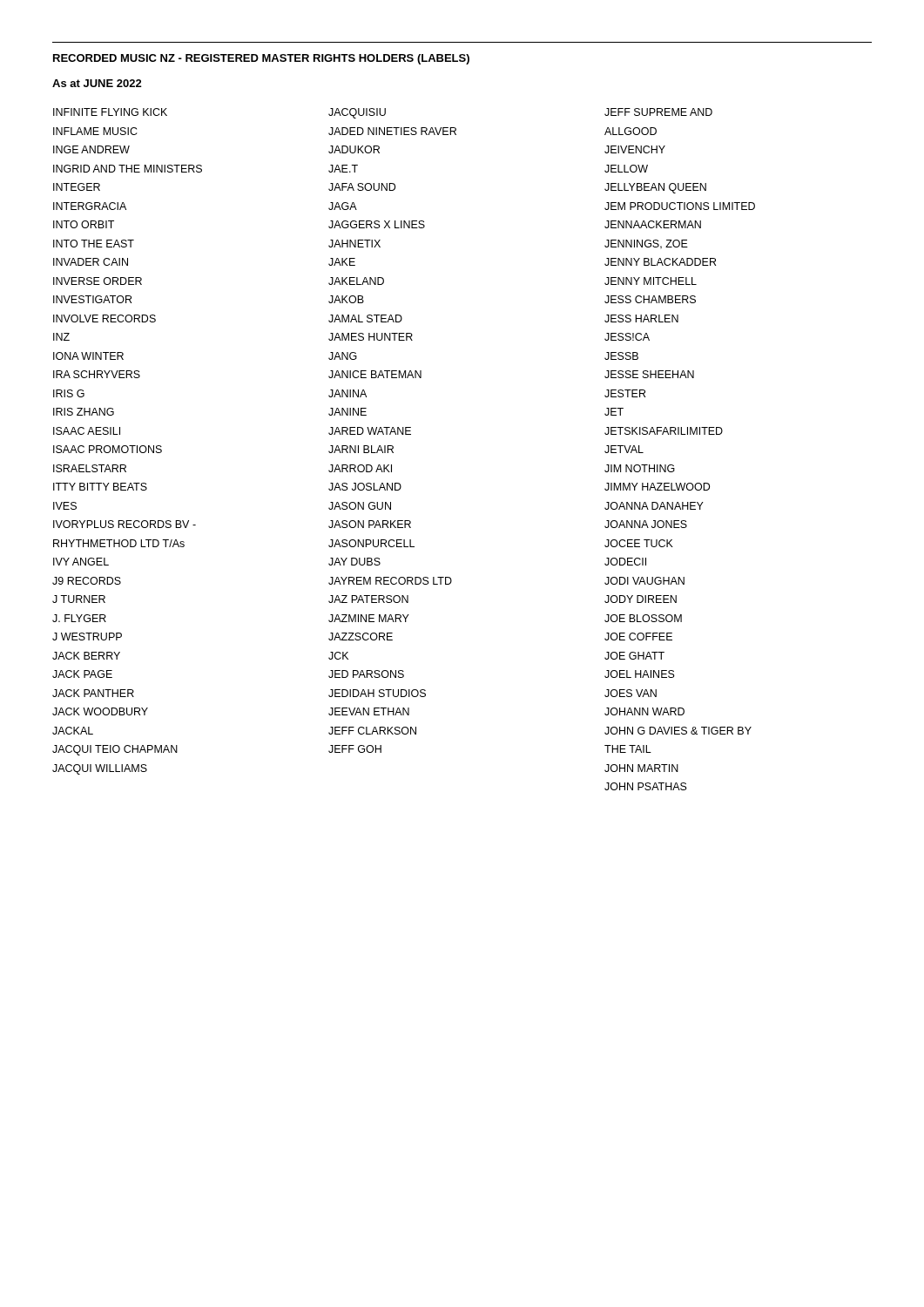This screenshot has width=924, height=1307.
Task: Click on the block starting "JACQUI TEIO CHAPMAN"
Action: tap(115, 749)
